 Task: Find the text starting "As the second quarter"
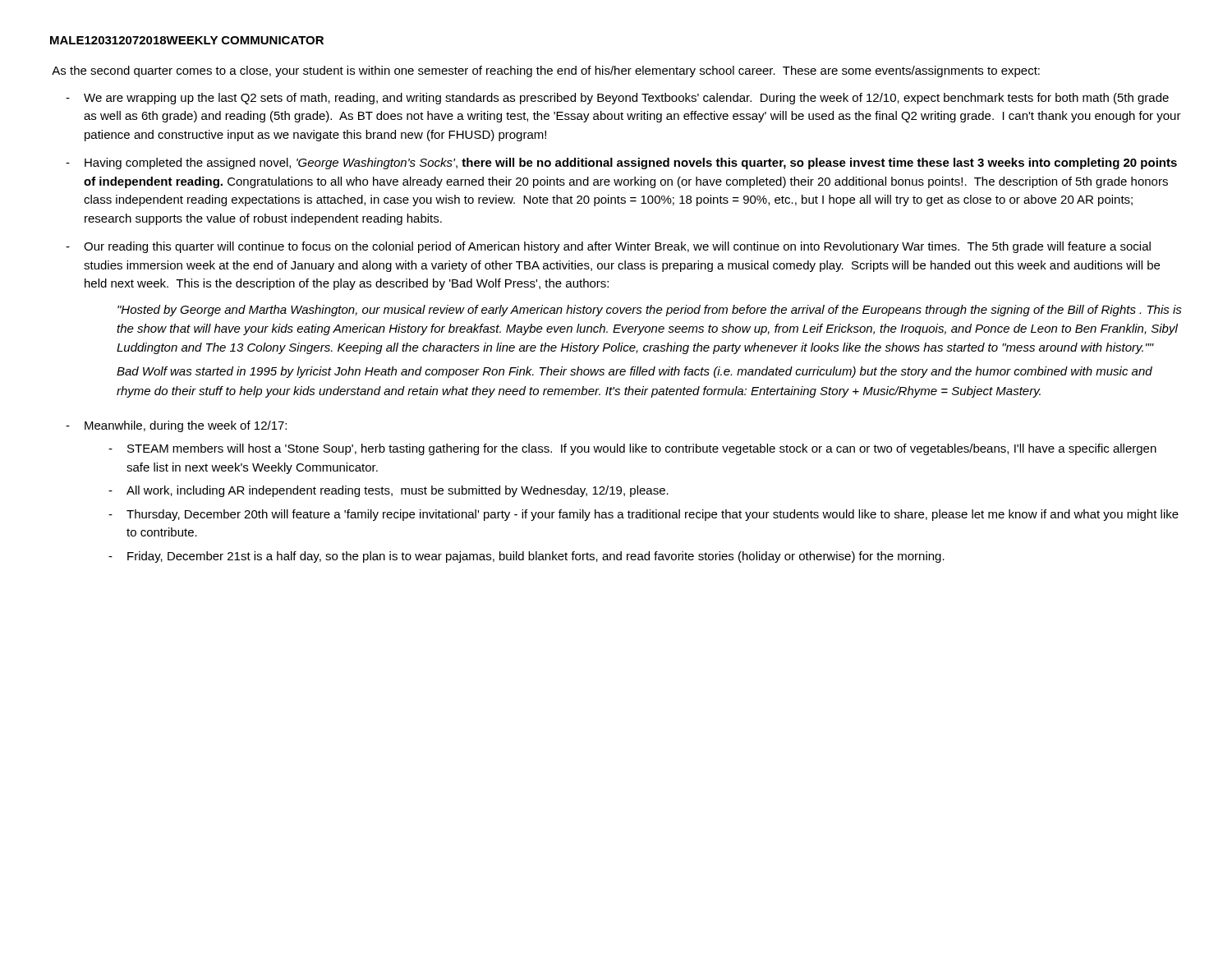pyautogui.click(x=545, y=70)
